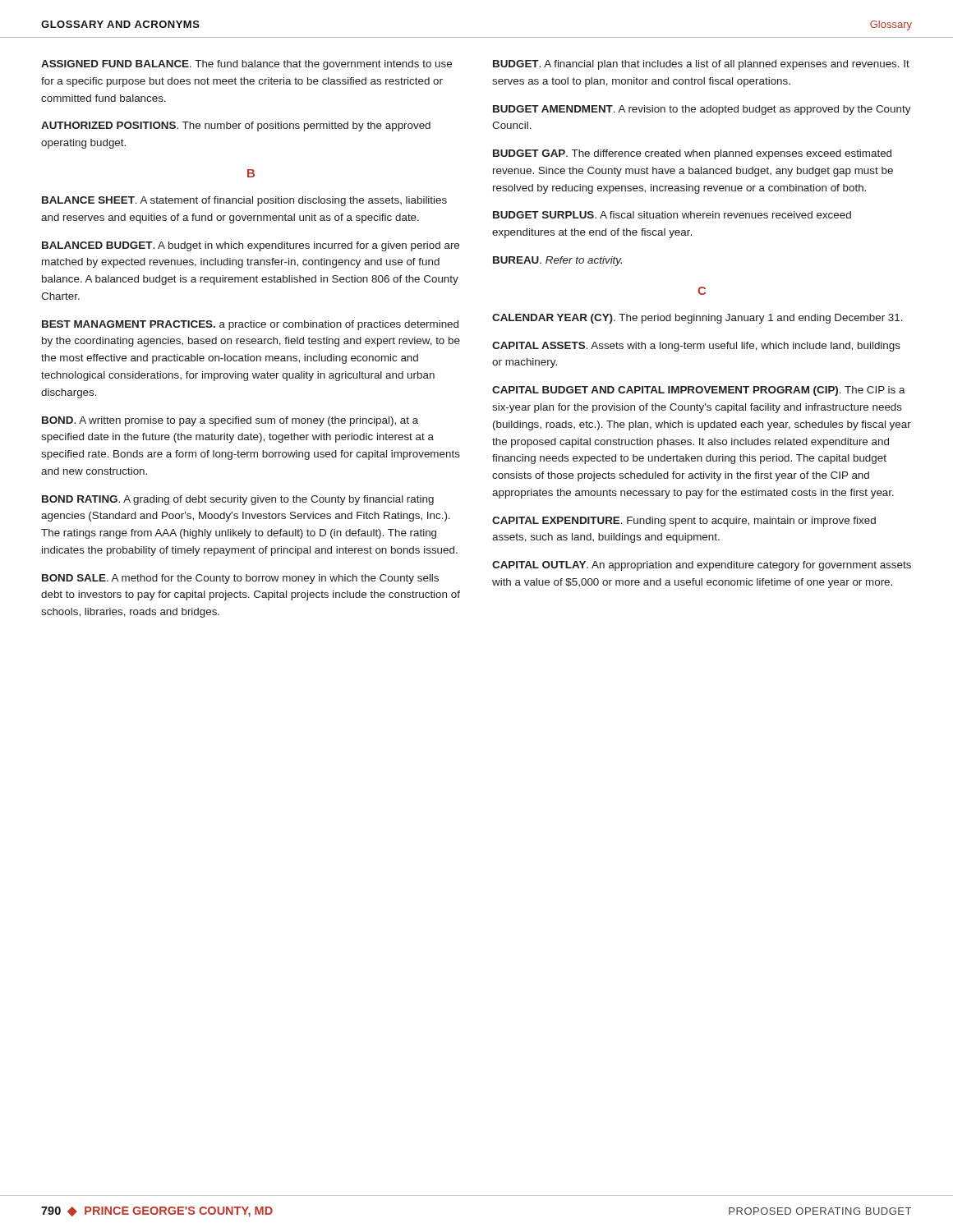Locate the block starting "BUDGET AMENDMENT. A revision to the adopted budget"
The height and width of the screenshot is (1232, 953).
pyautogui.click(x=701, y=117)
